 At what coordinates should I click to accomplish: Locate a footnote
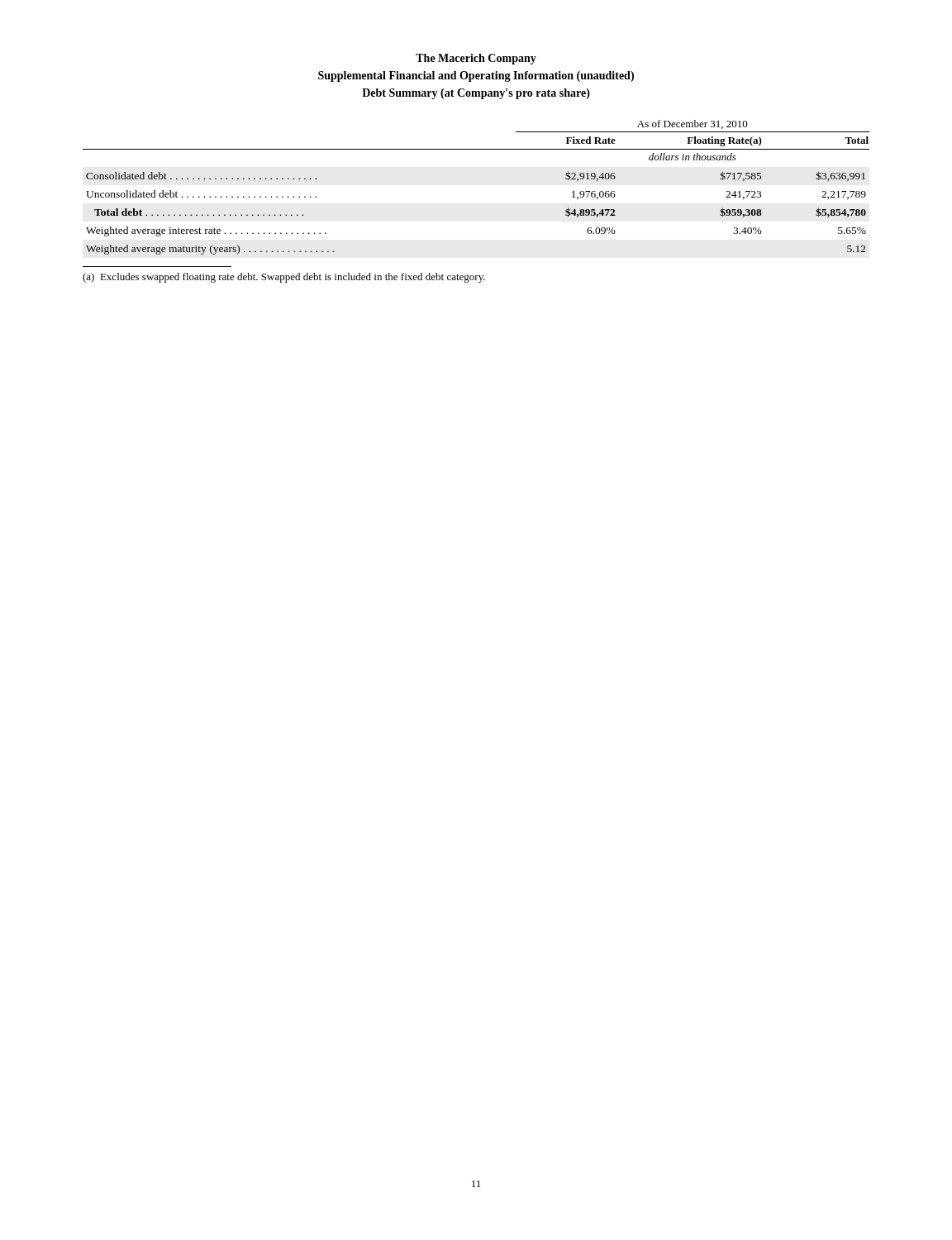click(284, 277)
